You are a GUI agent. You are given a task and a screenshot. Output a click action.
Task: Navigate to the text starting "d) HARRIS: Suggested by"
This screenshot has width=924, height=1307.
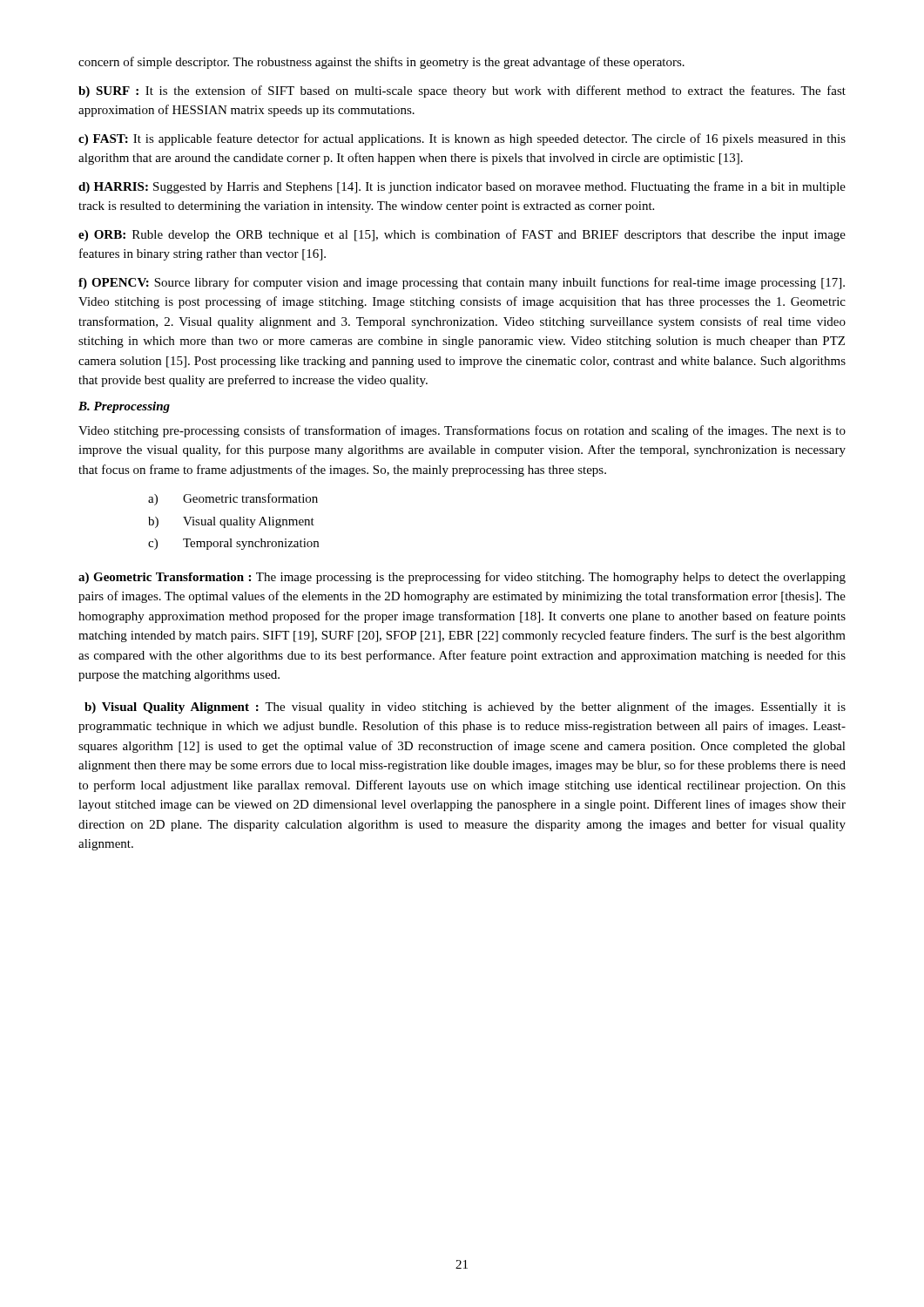click(x=462, y=196)
